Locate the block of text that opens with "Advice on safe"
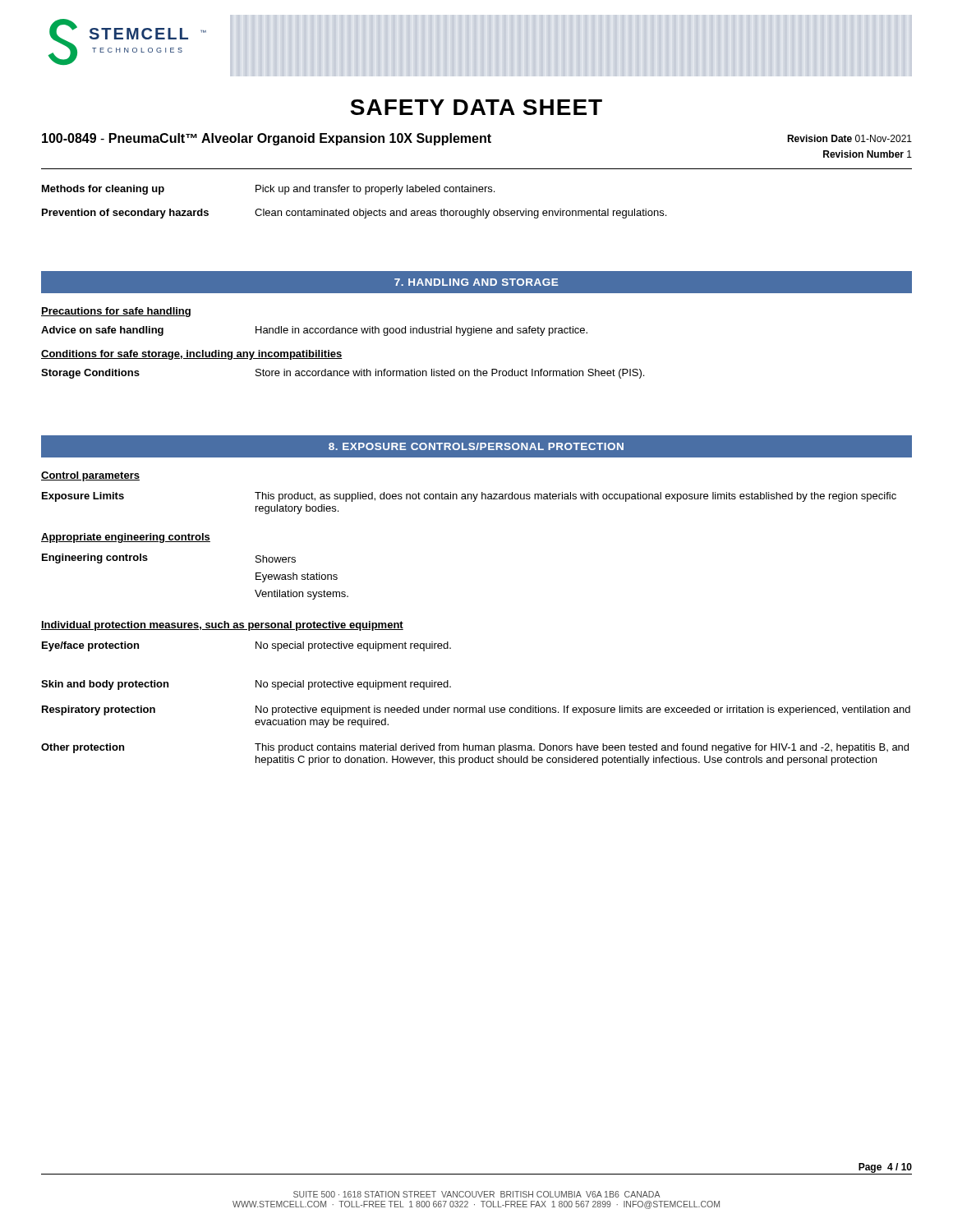The width and height of the screenshot is (953, 1232). (x=476, y=330)
